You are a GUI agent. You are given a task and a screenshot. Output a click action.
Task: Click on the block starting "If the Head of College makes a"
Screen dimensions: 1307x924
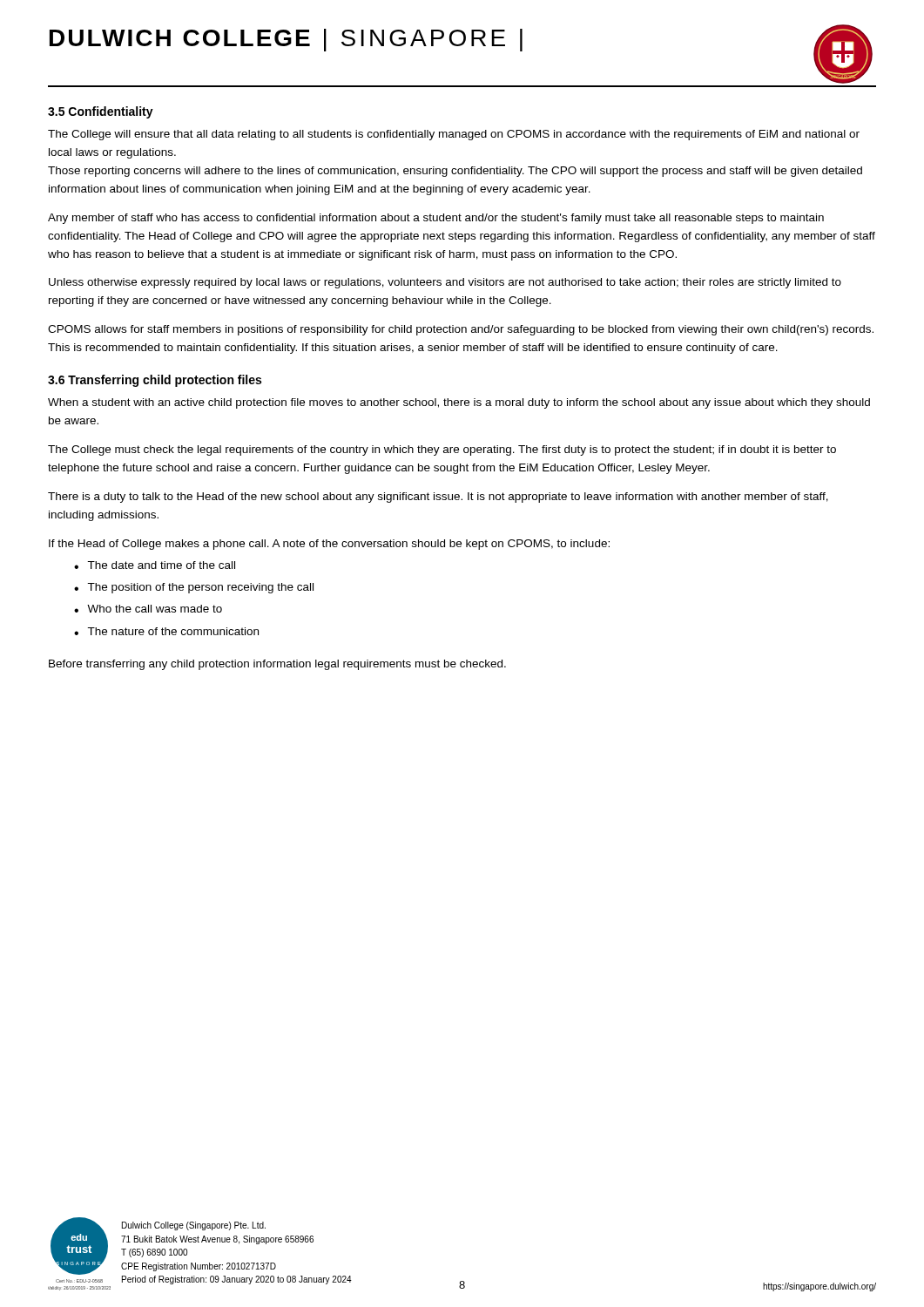[x=329, y=543]
